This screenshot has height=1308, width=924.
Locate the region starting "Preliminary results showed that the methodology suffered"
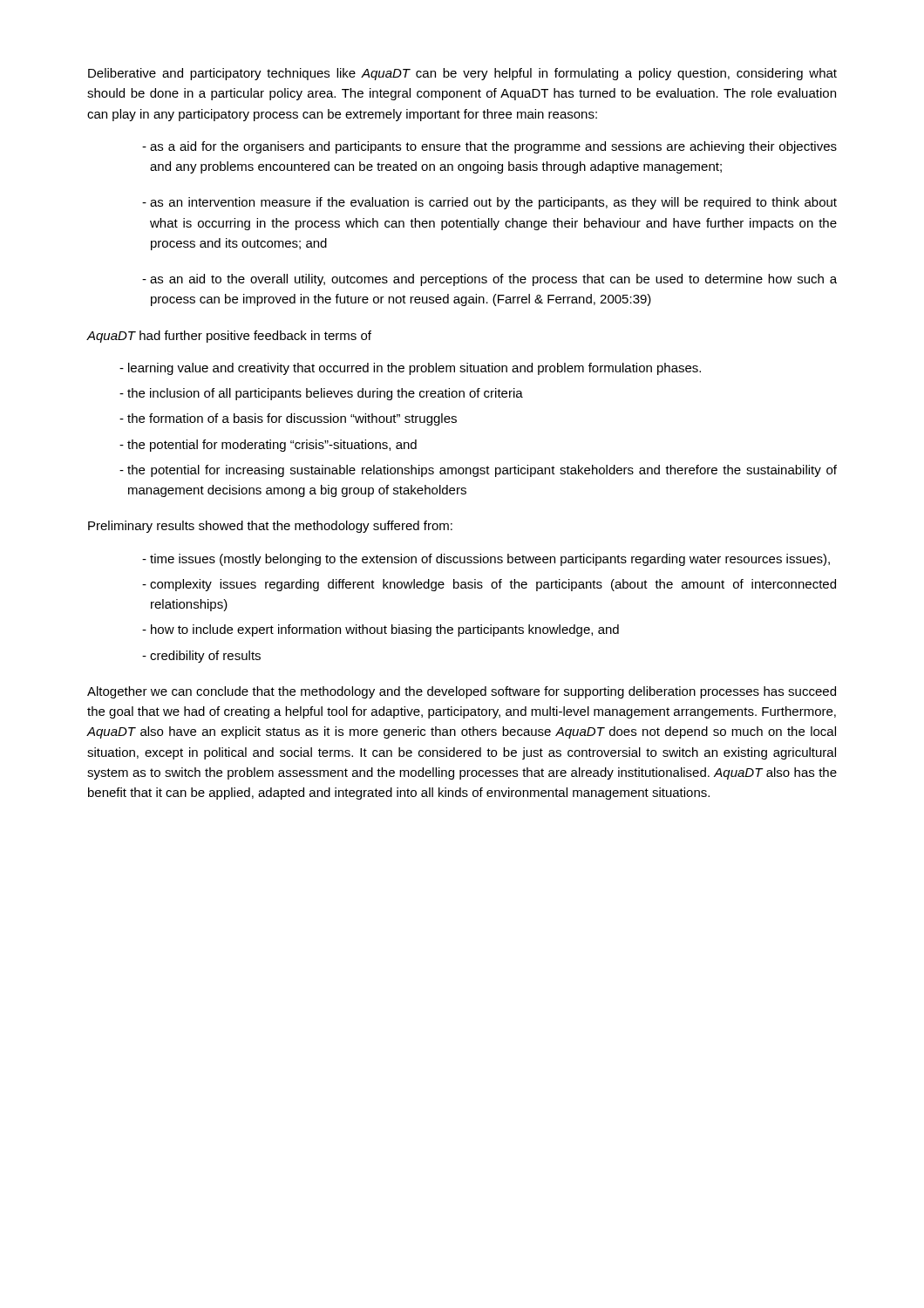[x=270, y=526]
